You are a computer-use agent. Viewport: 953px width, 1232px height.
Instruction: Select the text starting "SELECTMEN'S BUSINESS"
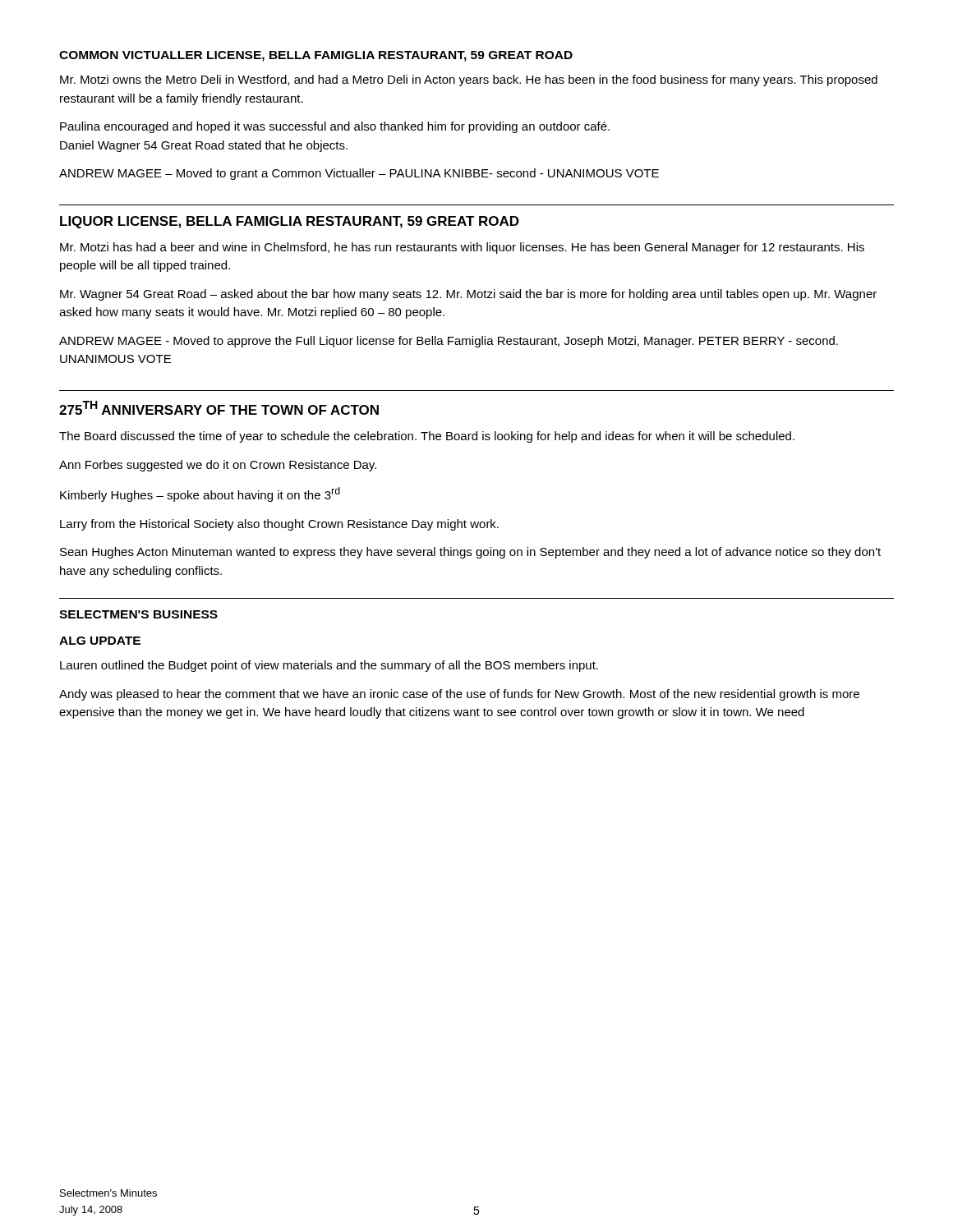[139, 614]
